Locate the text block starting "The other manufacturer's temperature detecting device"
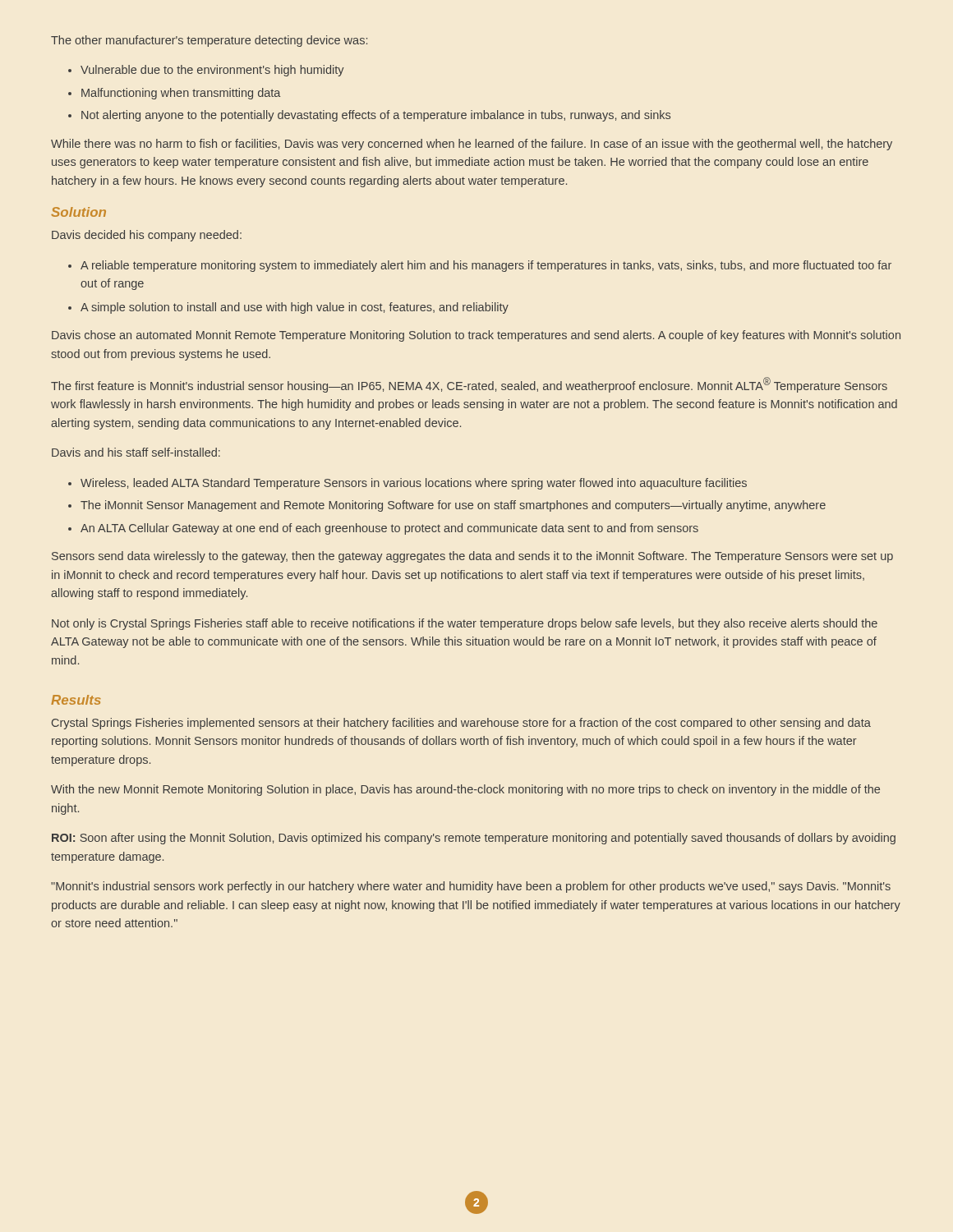 pyautogui.click(x=210, y=40)
